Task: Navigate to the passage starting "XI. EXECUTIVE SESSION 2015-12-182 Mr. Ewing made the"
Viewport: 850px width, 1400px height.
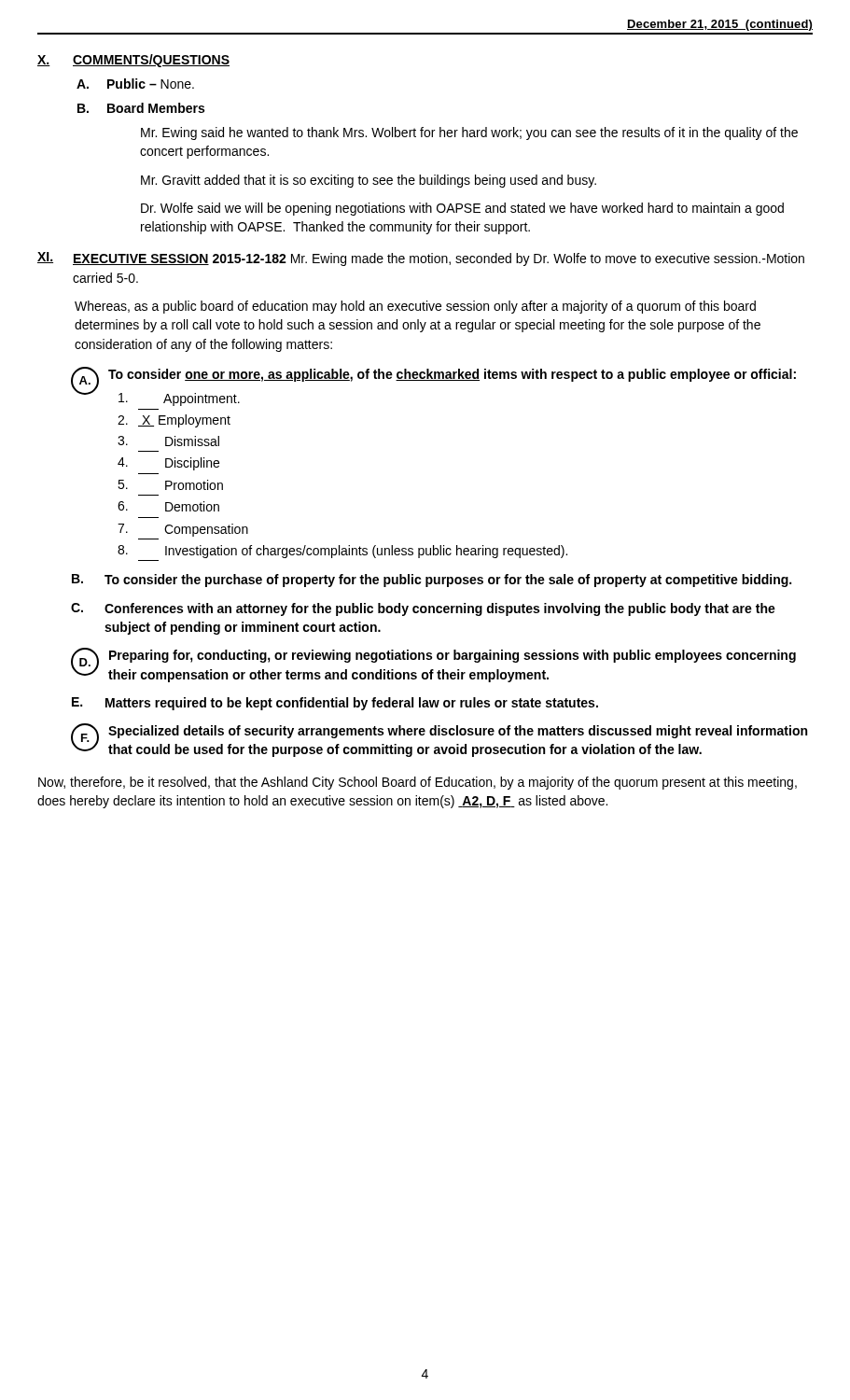Action: [x=425, y=269]
